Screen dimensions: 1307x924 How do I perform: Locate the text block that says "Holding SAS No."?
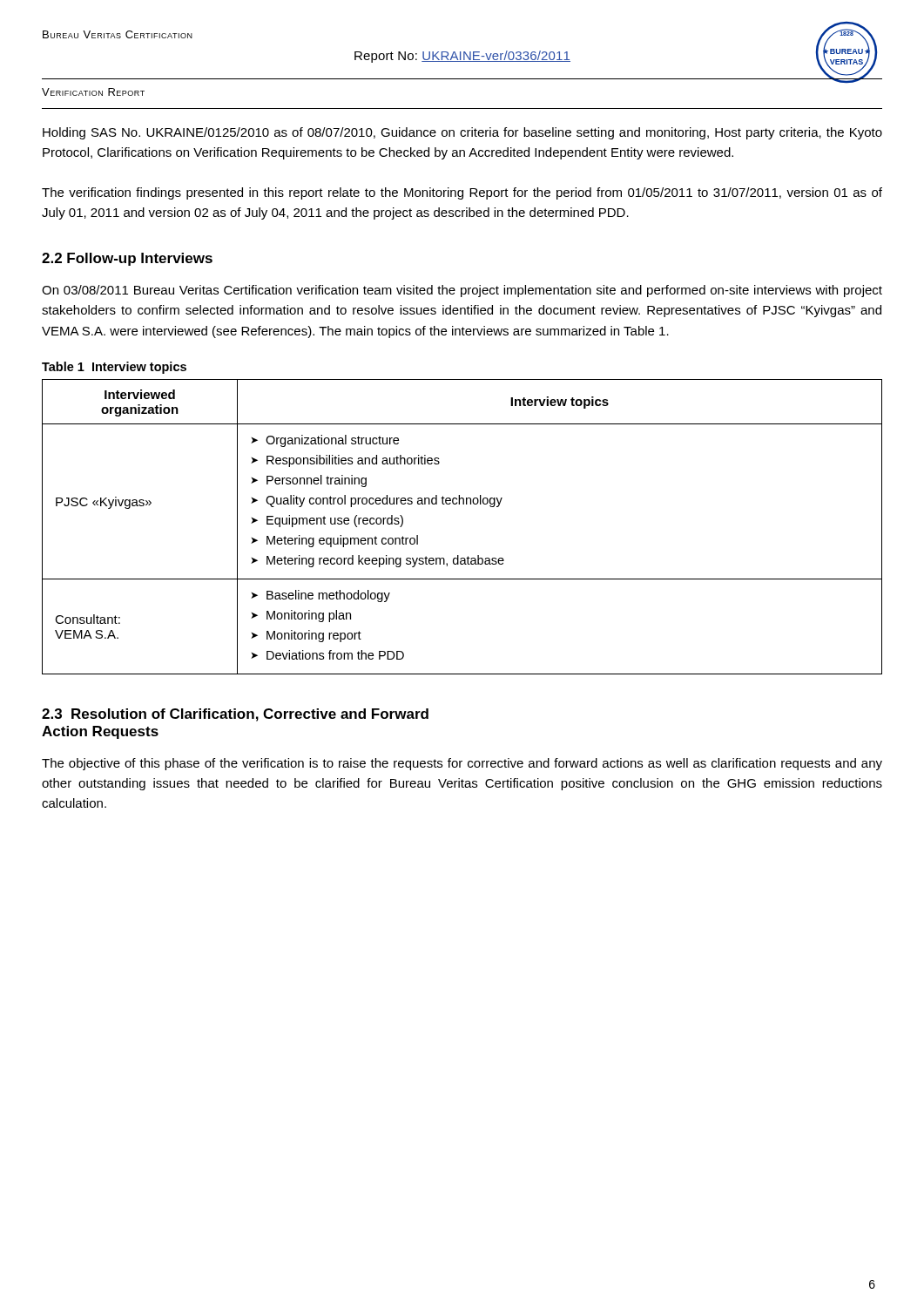coord(462,142)
